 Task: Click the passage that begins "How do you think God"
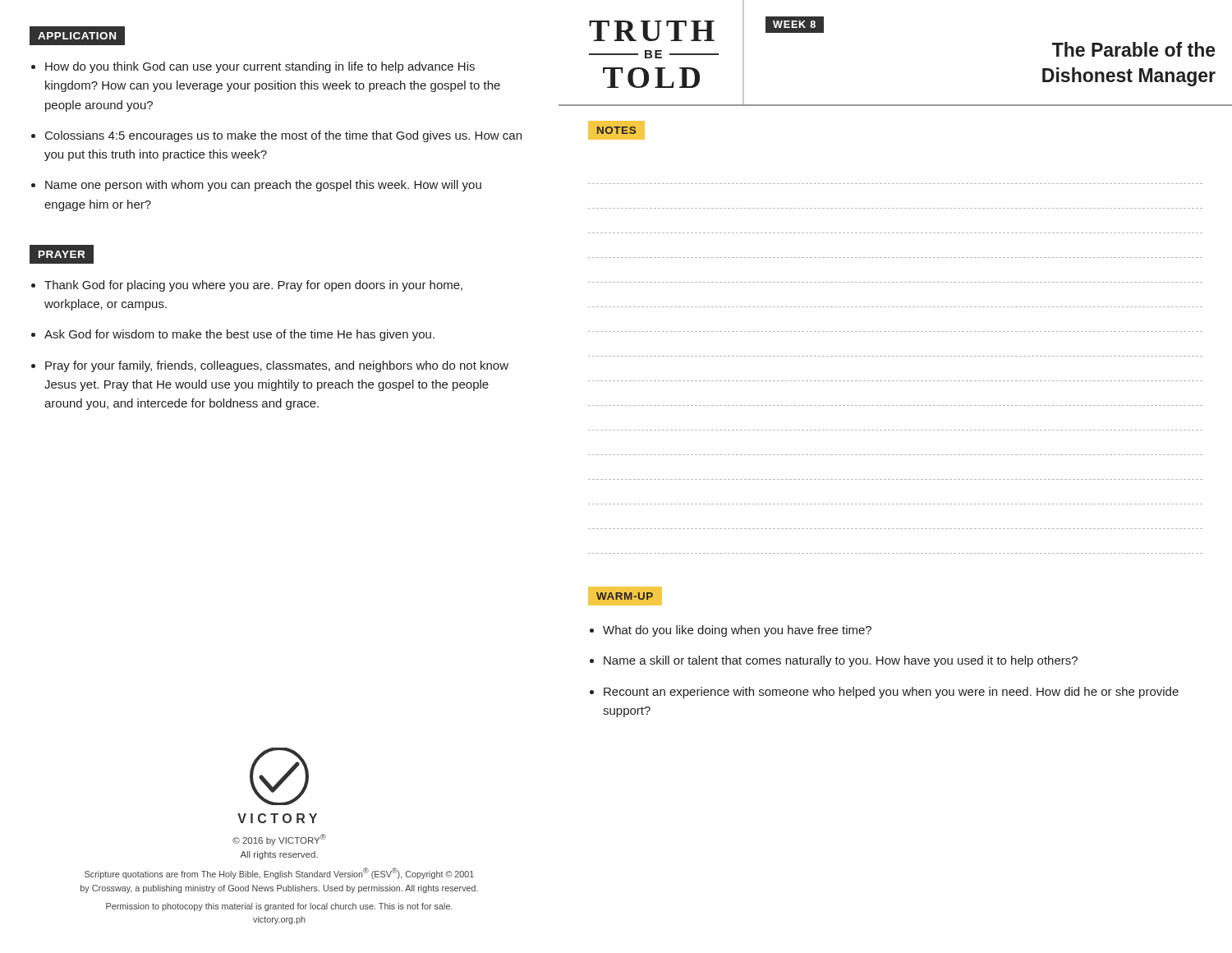click(x=272, y=85)
